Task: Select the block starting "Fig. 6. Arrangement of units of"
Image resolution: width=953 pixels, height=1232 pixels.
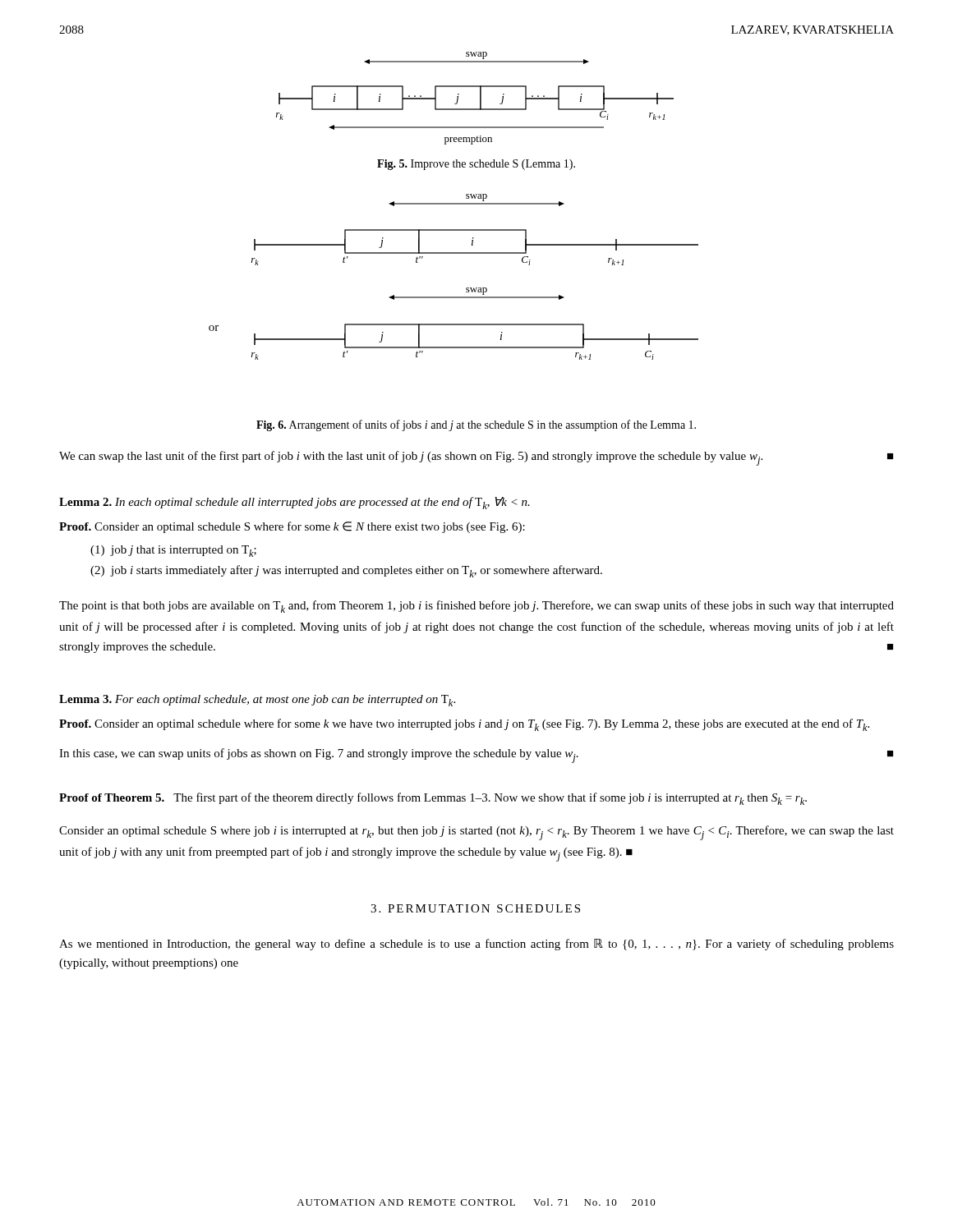Action: pos(476,425)
